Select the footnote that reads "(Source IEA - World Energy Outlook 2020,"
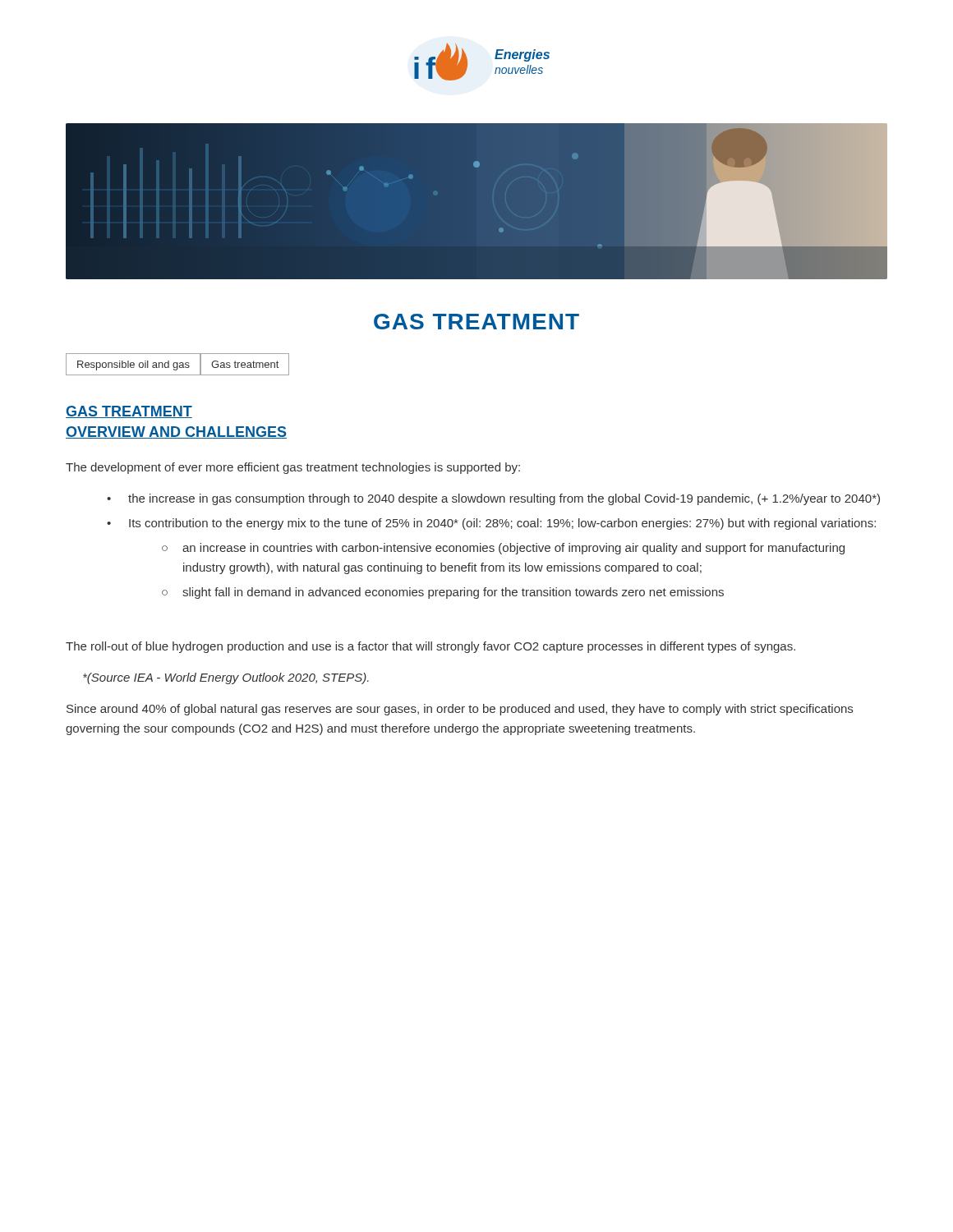Image resolution: width=953 pixels, height=1232 pixels. [x=226, y=677]
